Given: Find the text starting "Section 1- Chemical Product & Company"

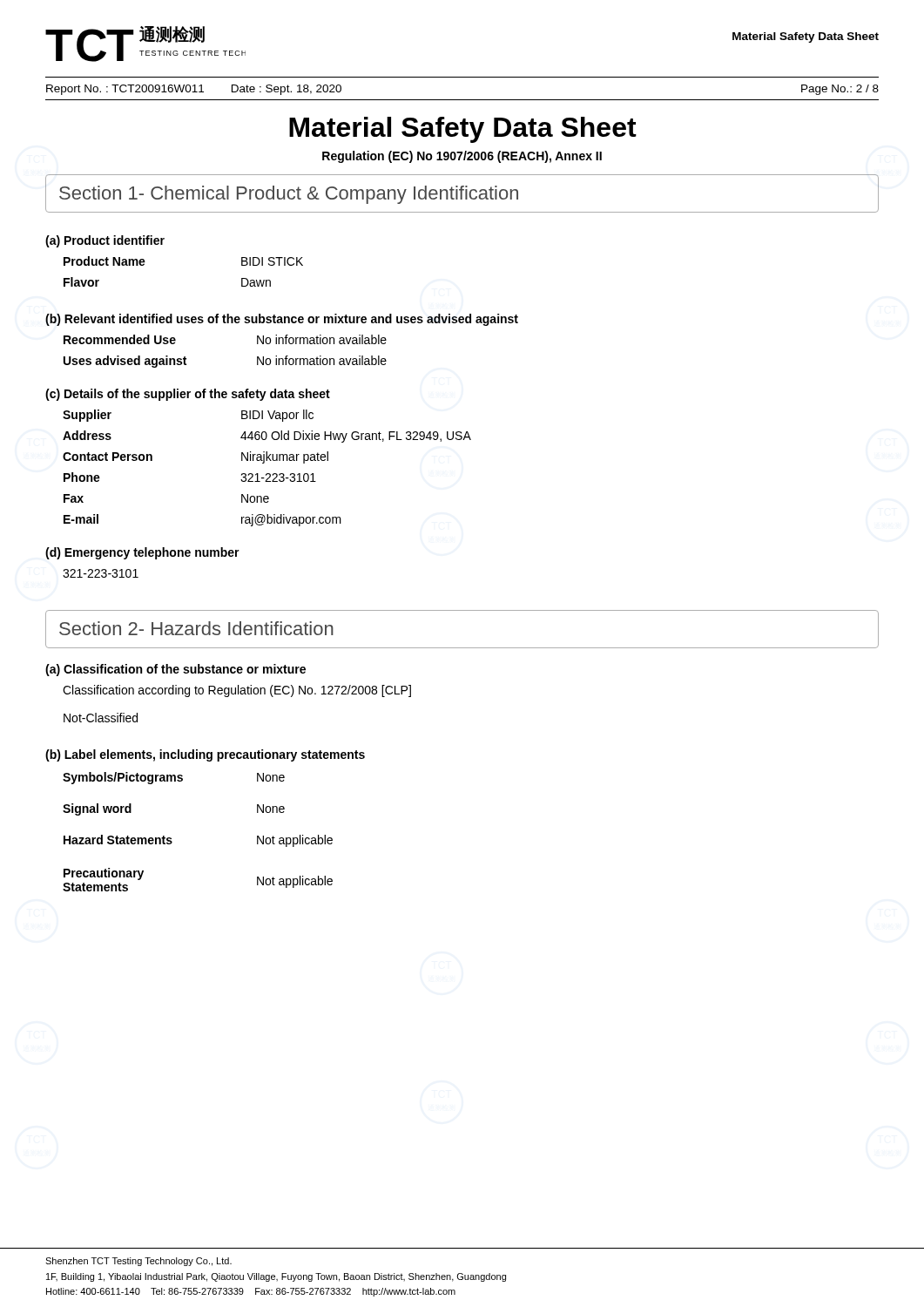Looking at the screenshot, I should 289,193.
